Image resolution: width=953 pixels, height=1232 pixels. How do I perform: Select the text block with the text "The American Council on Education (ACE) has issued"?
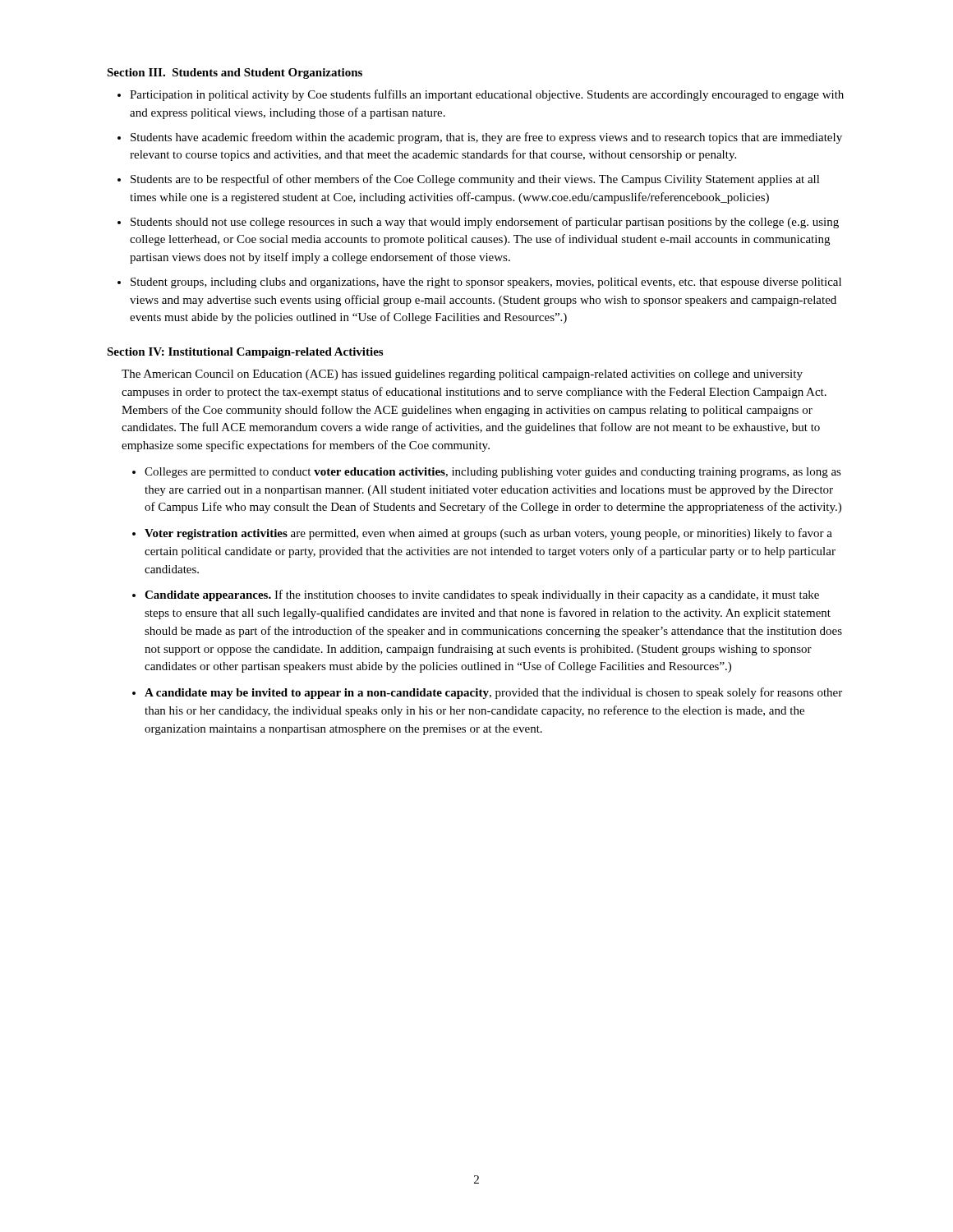pos(474,409)
